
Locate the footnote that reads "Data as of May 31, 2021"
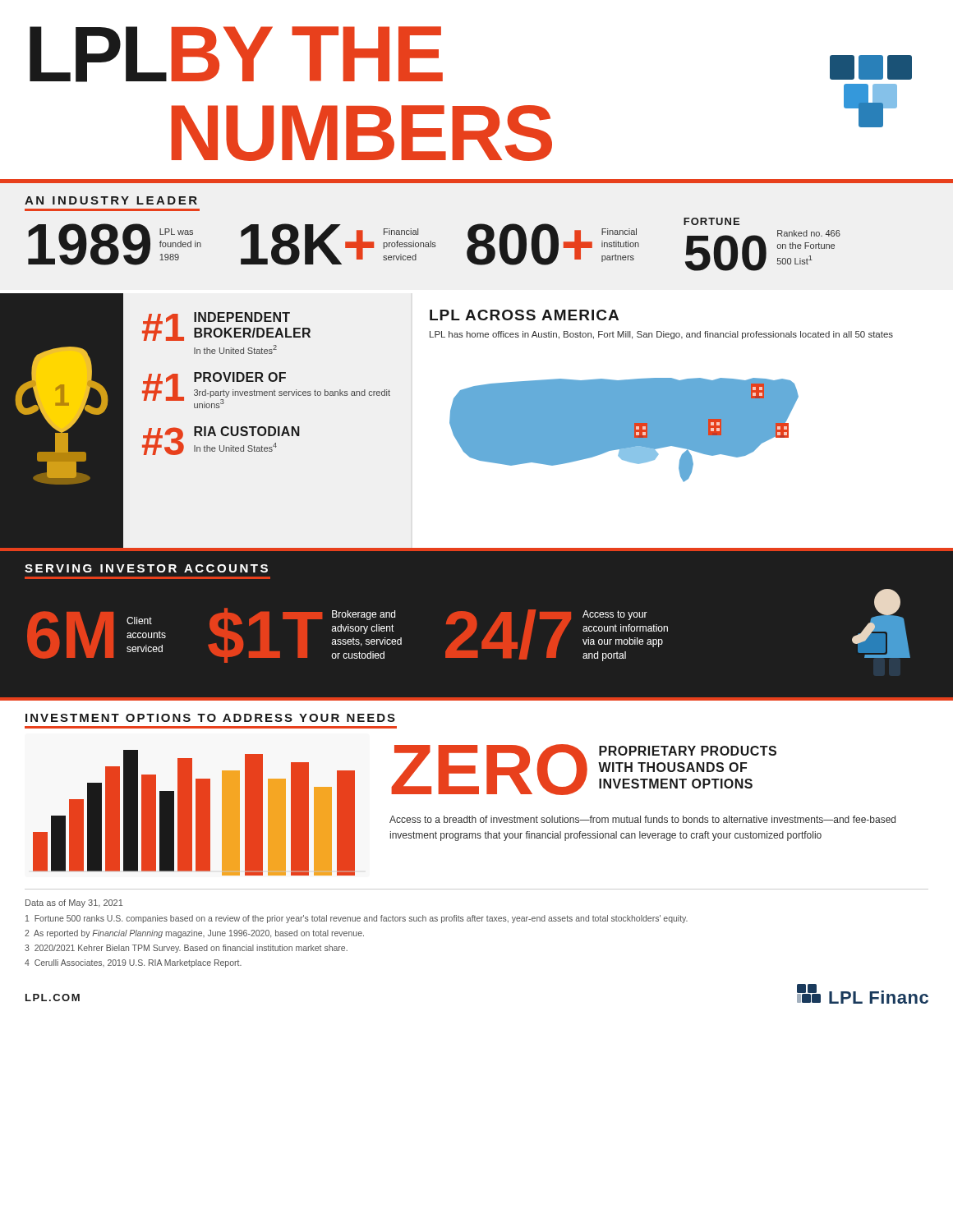pos(74,903)
